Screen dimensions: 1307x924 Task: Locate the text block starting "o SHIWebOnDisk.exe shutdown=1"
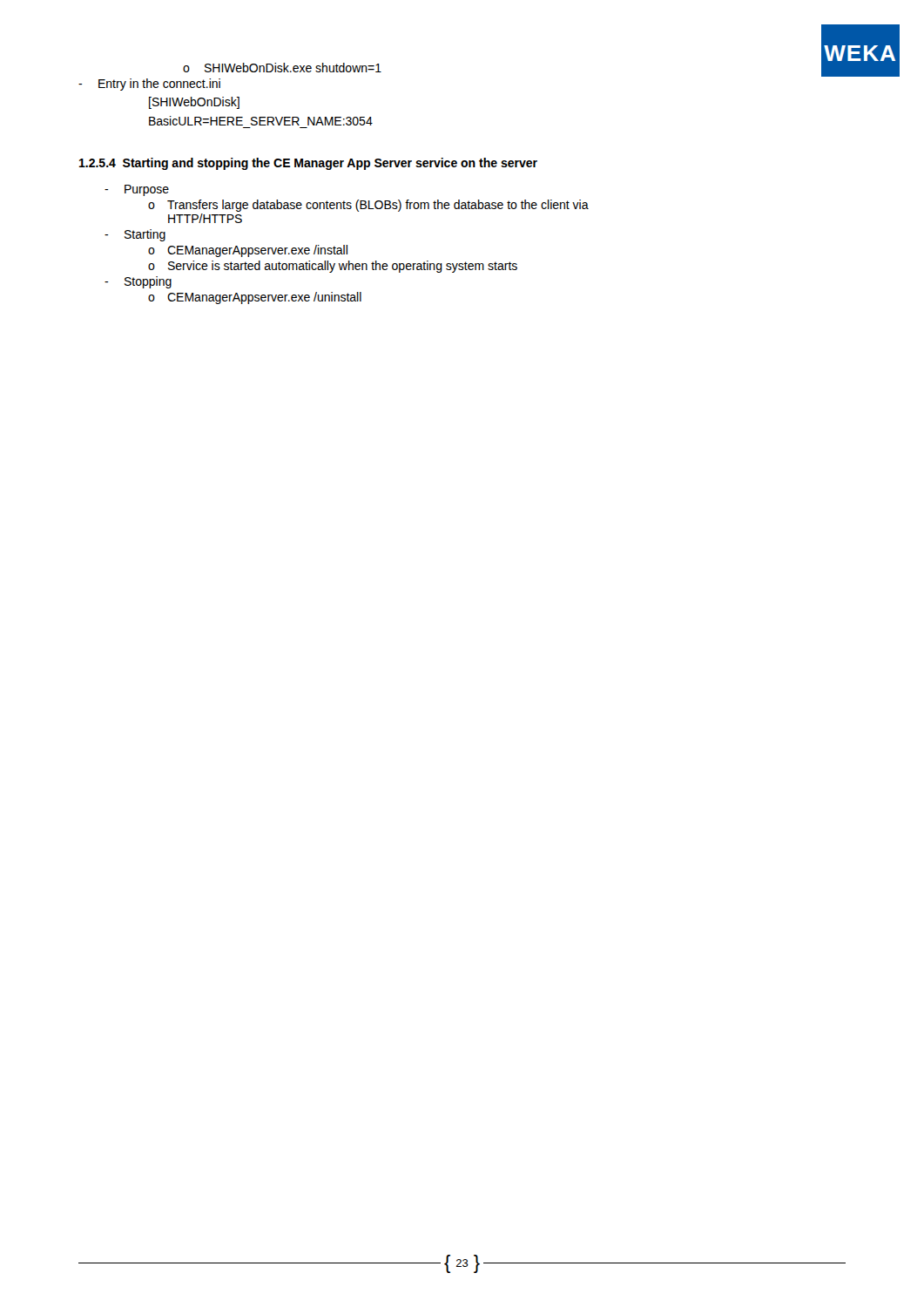pyautogui.click(x=296, y=68)
